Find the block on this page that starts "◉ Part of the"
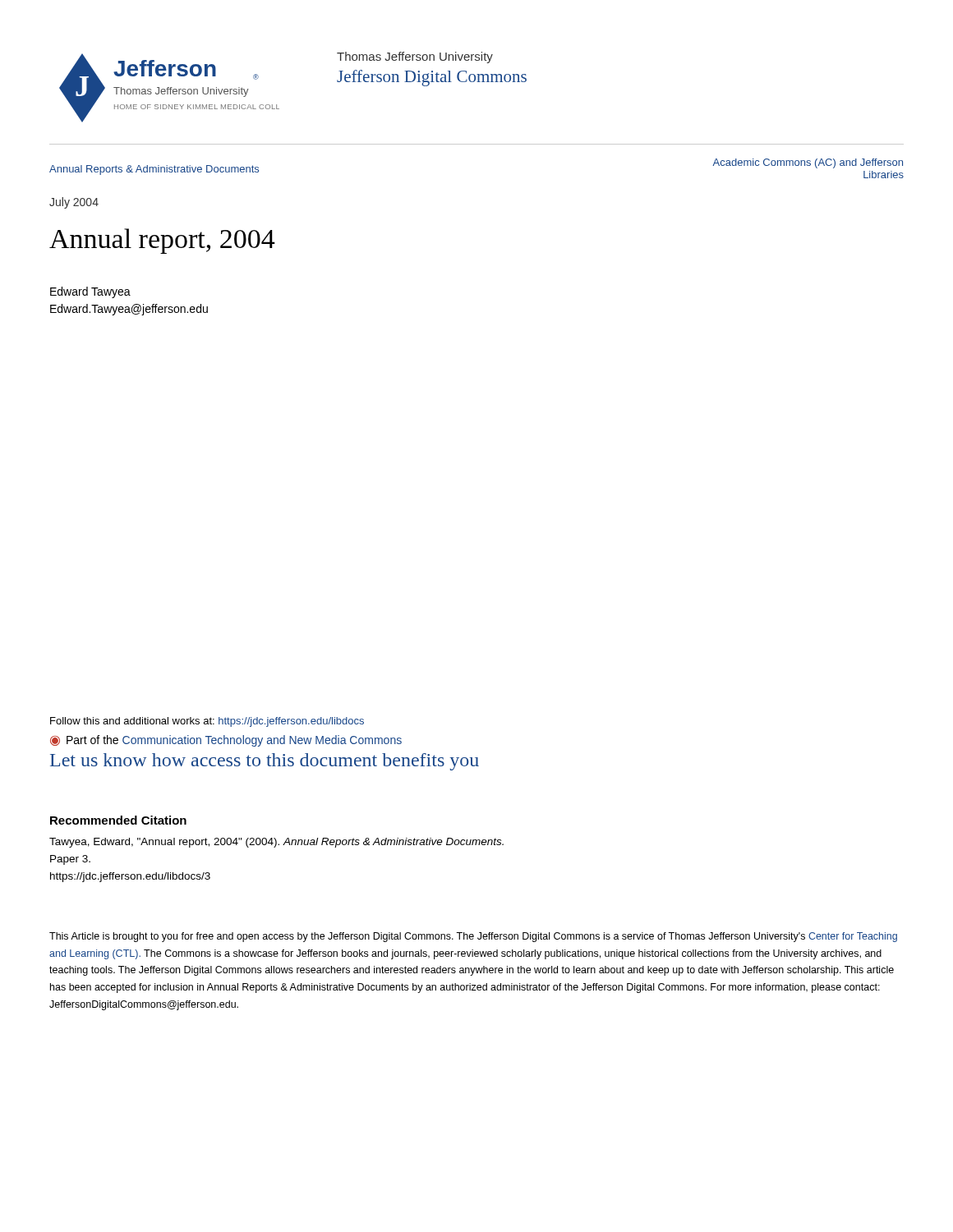This screenshot has height=1232, width=953. pyautogui.click(x=226, y=740)
